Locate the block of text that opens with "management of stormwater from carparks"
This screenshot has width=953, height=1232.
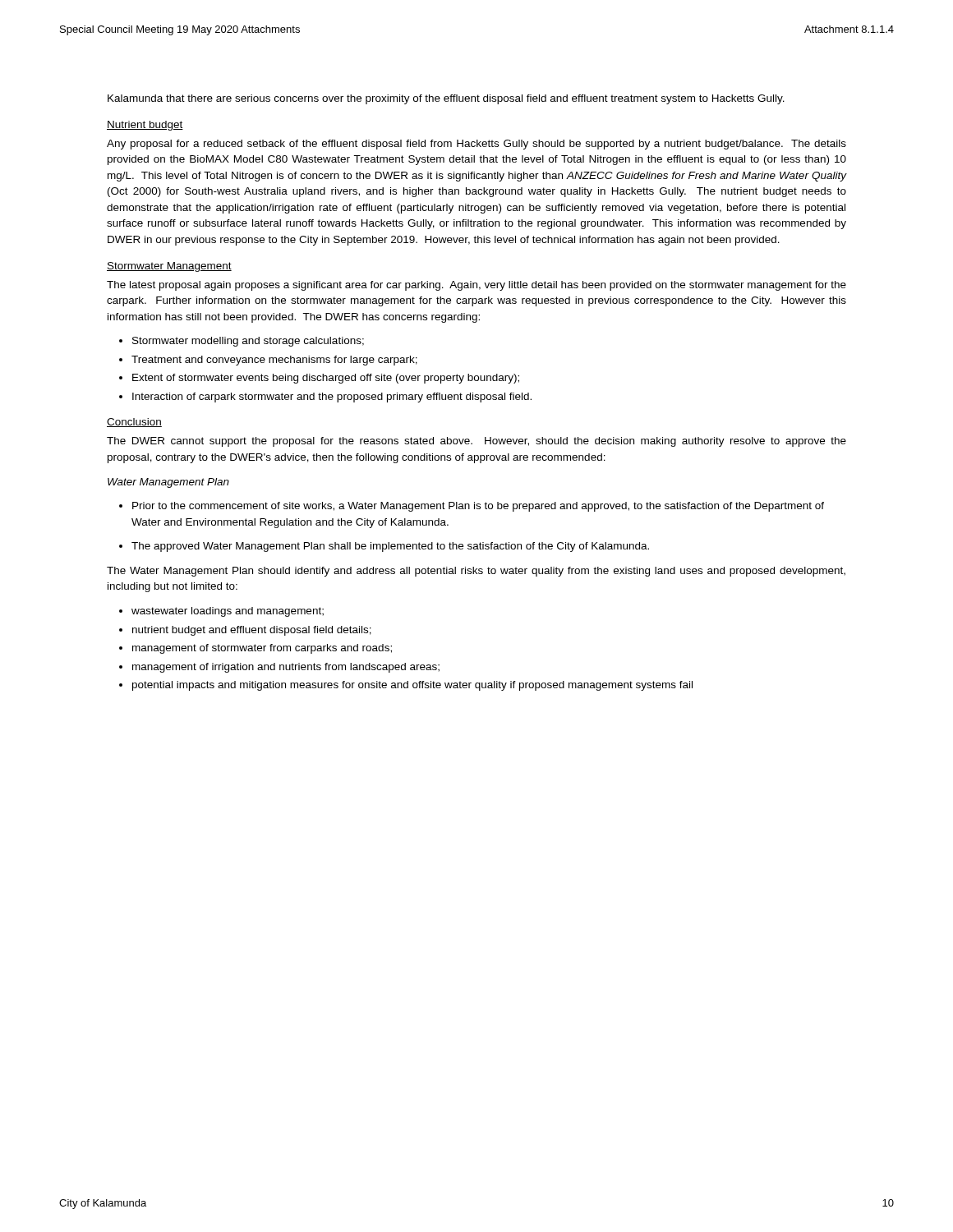[x=262, y=648]
